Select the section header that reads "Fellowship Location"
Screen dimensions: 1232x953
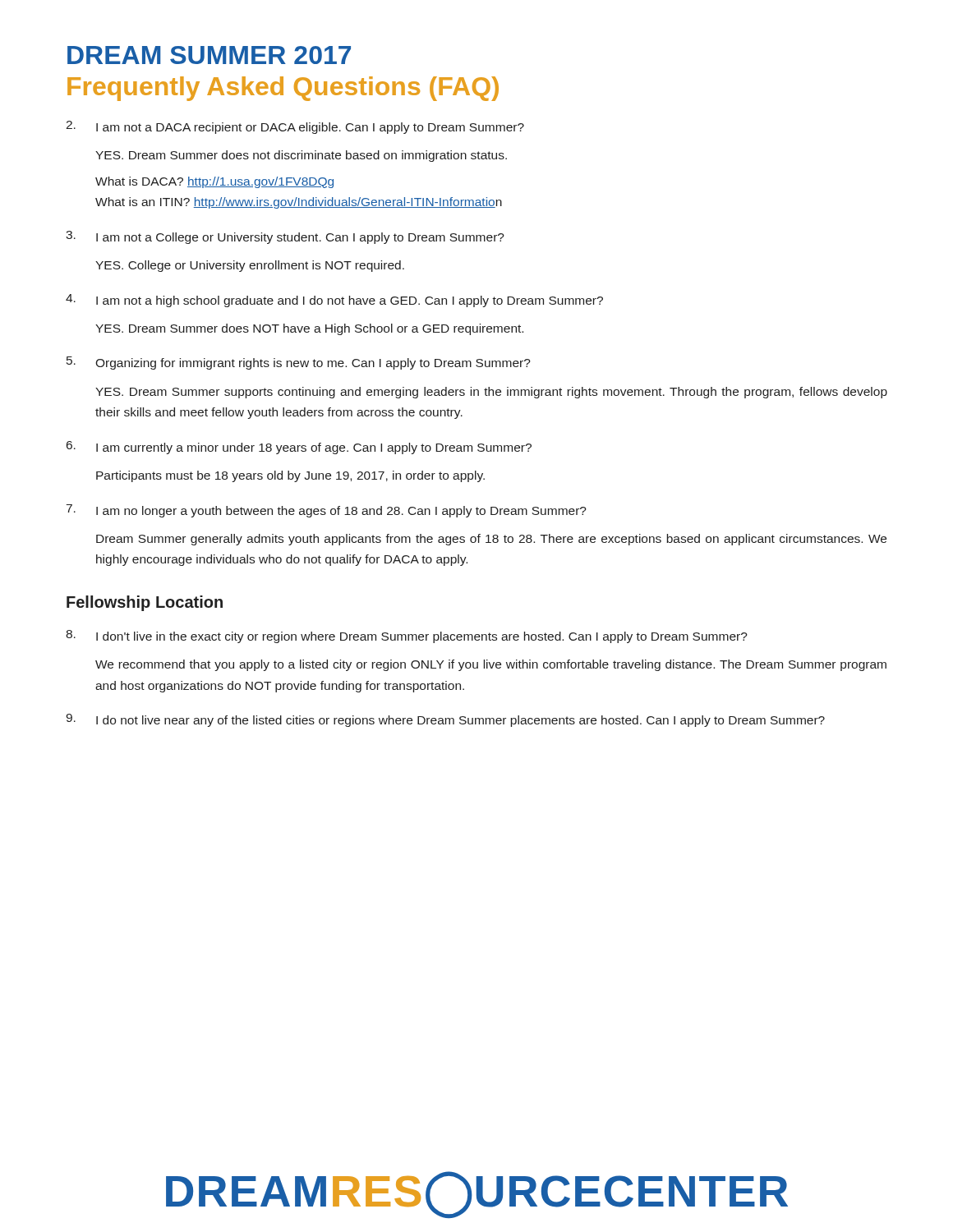(145, 602)
